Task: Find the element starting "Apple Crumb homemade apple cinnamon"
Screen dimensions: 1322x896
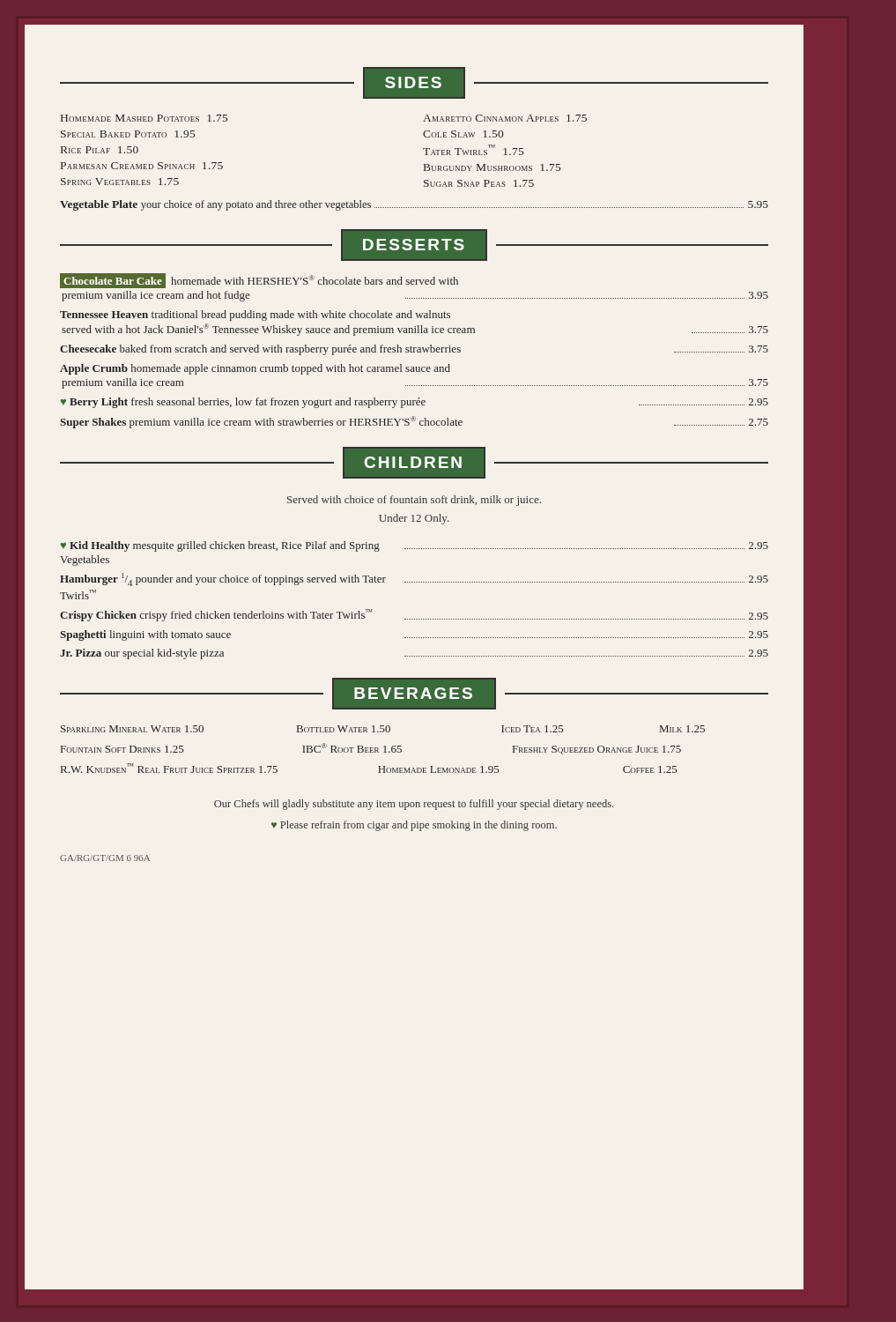Action: tap(414, 376)
